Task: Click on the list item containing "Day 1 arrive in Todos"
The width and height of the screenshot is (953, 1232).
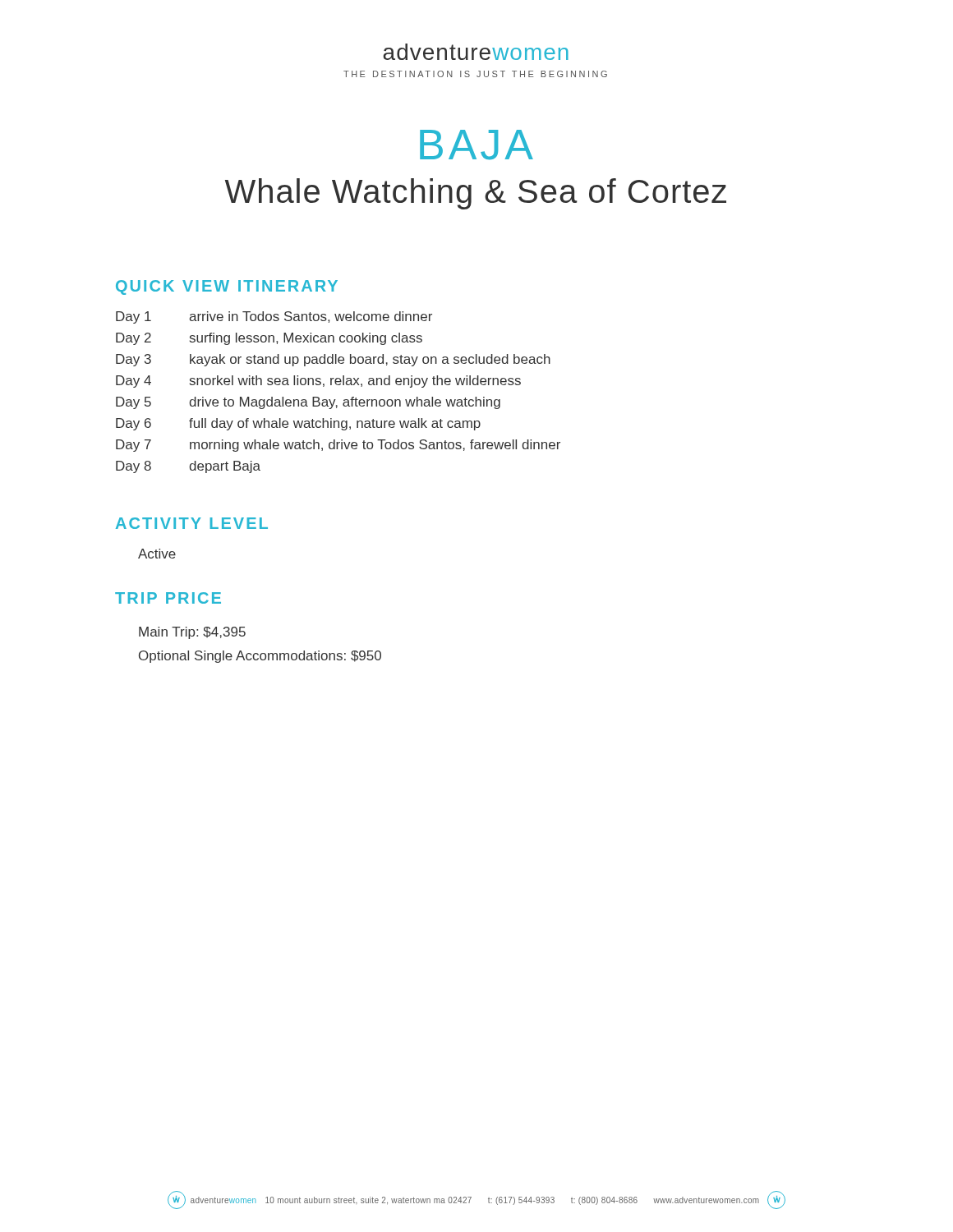Action: click(x=274, y=317)
